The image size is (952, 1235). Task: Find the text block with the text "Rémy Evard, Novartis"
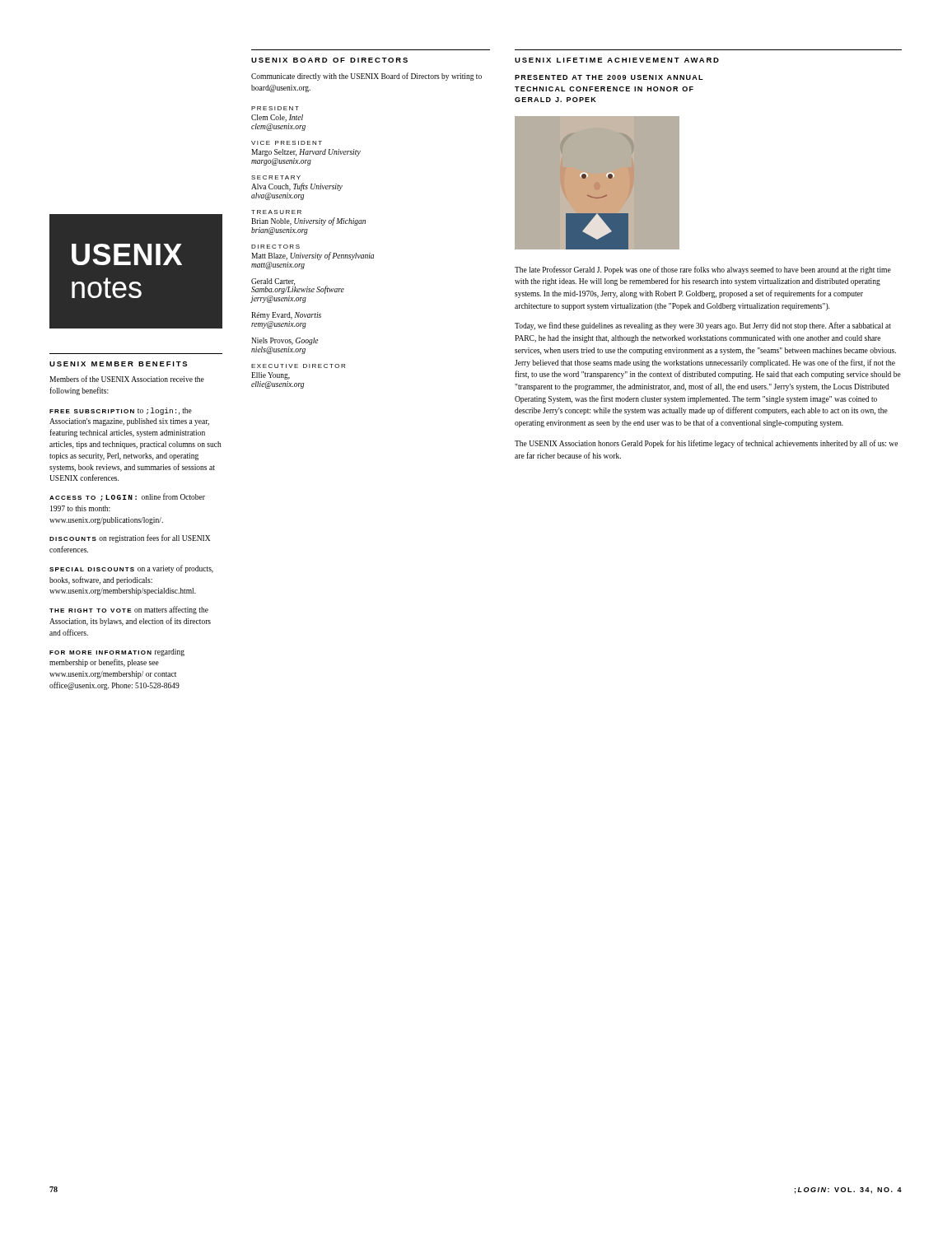[x=286, y=316]
